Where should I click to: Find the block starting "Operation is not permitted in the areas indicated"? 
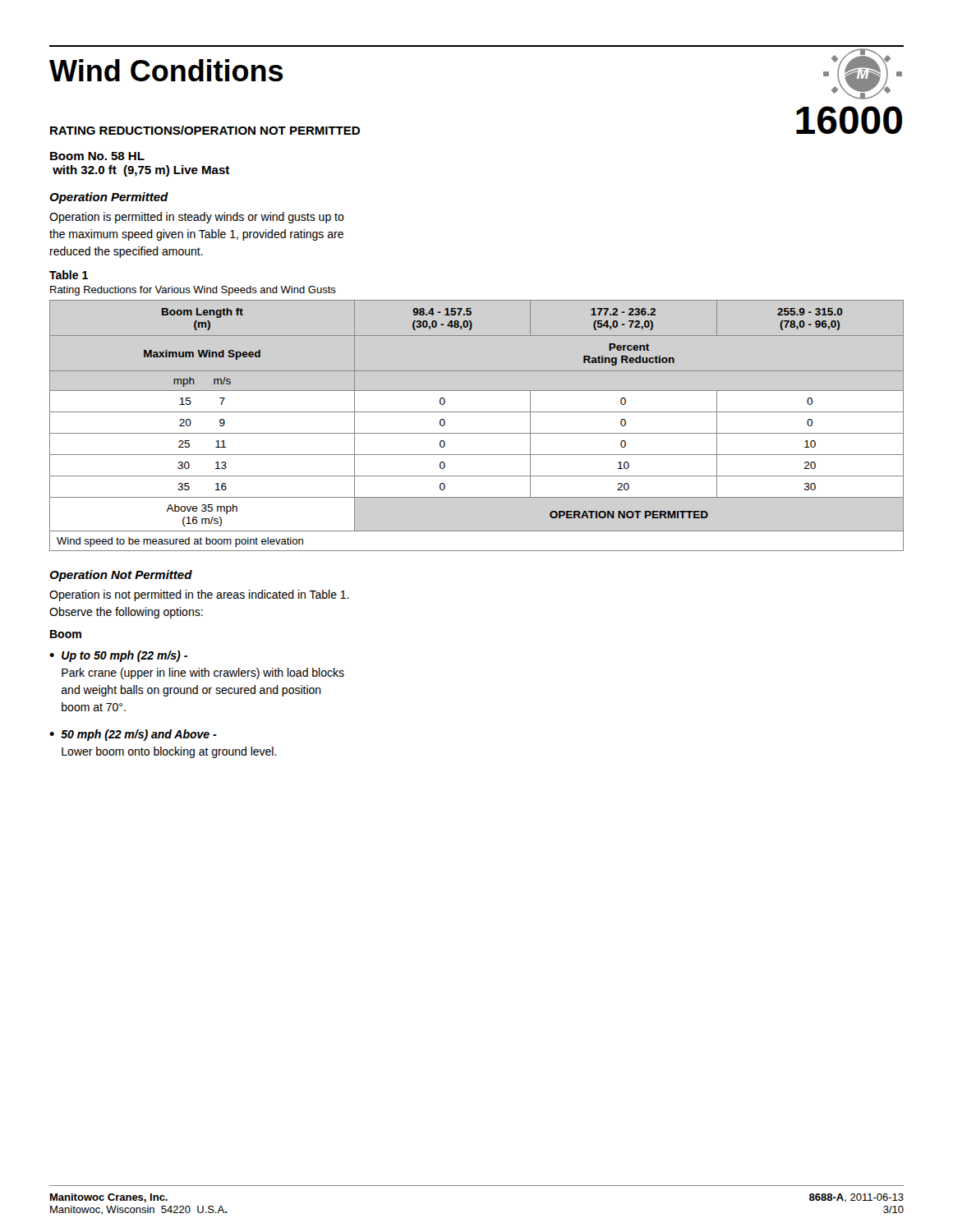point(199,603)
